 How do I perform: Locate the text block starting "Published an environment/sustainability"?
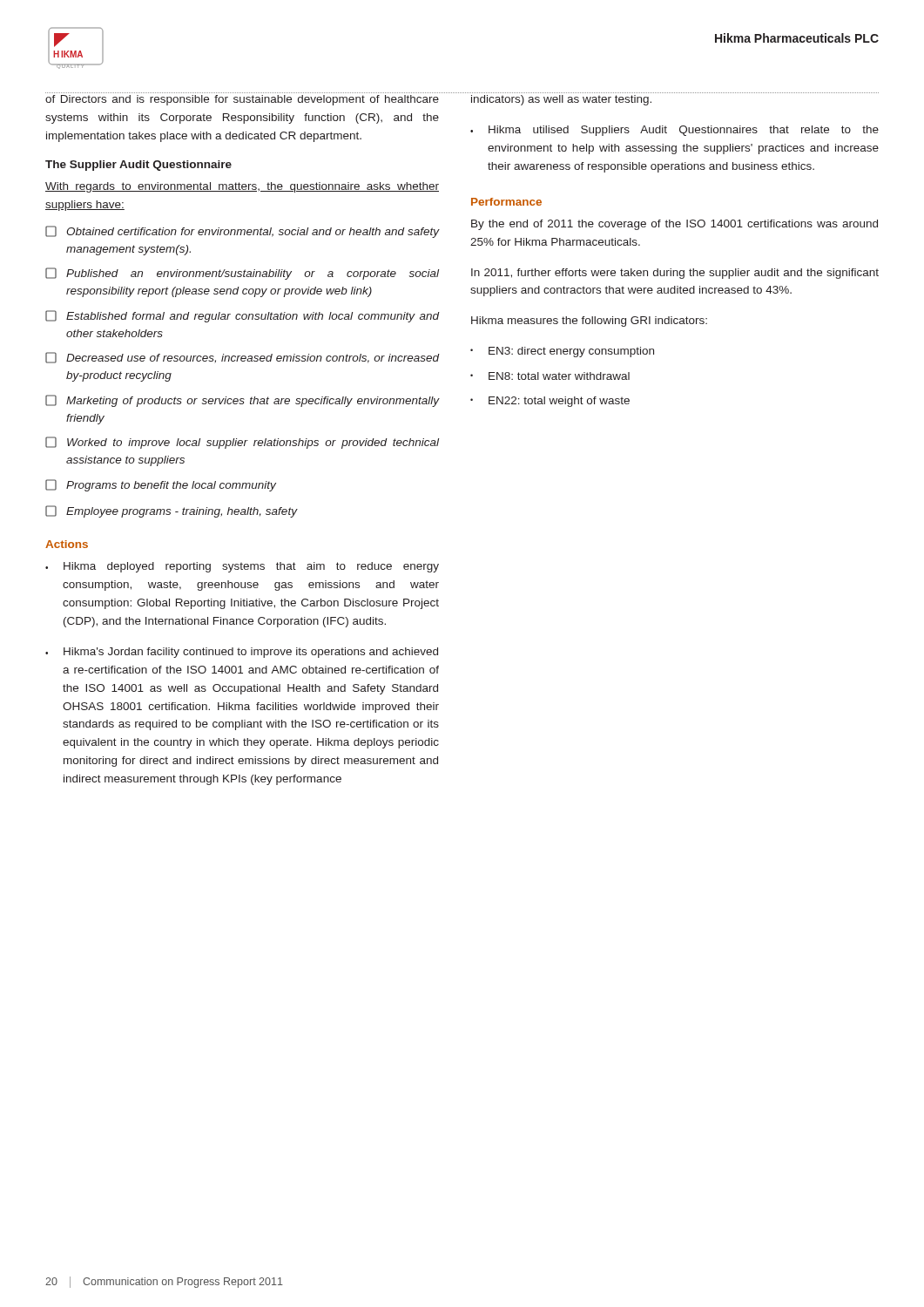point(242,283)
